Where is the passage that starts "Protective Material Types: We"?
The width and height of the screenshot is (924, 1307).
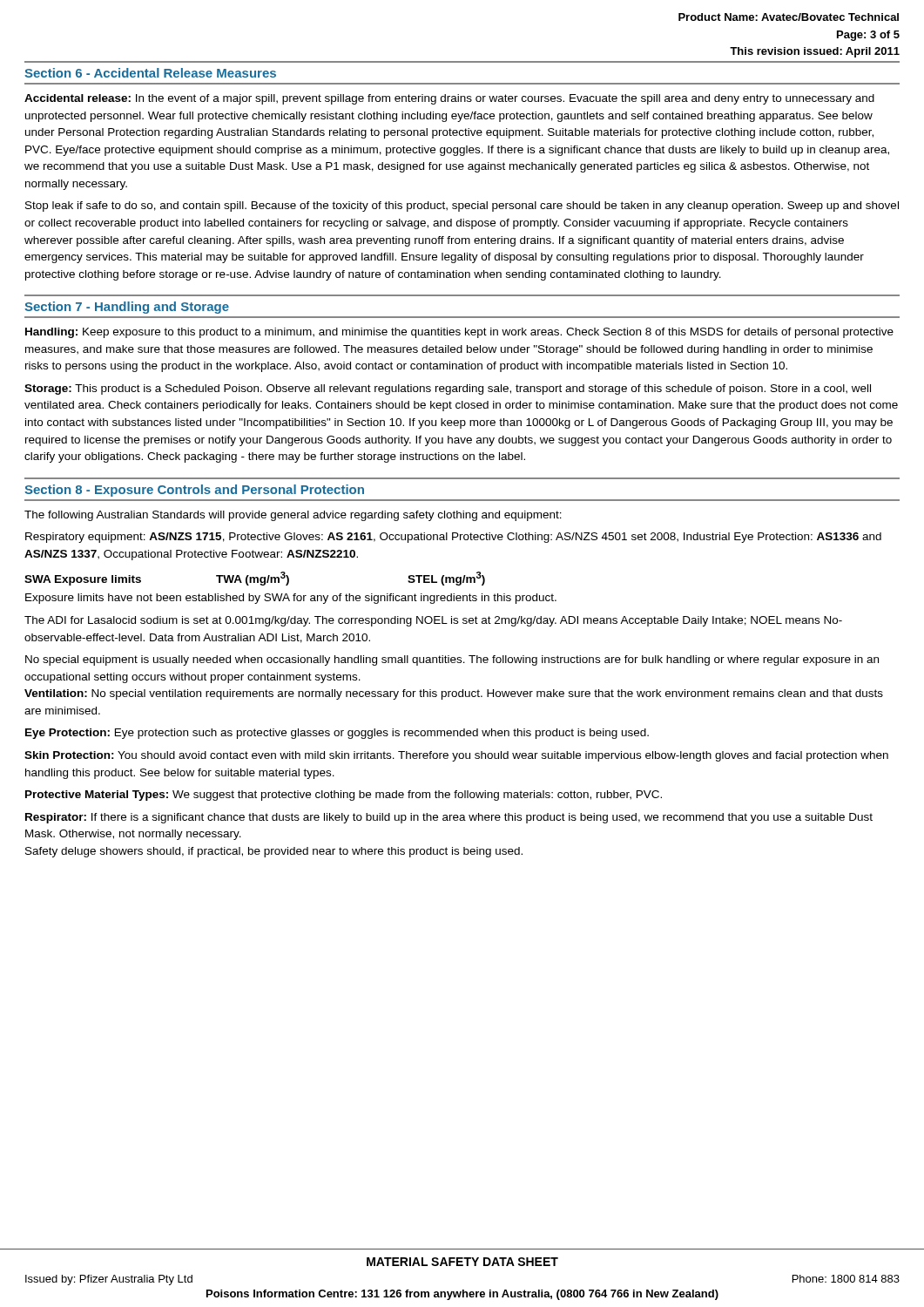click(x=344, y=794)
